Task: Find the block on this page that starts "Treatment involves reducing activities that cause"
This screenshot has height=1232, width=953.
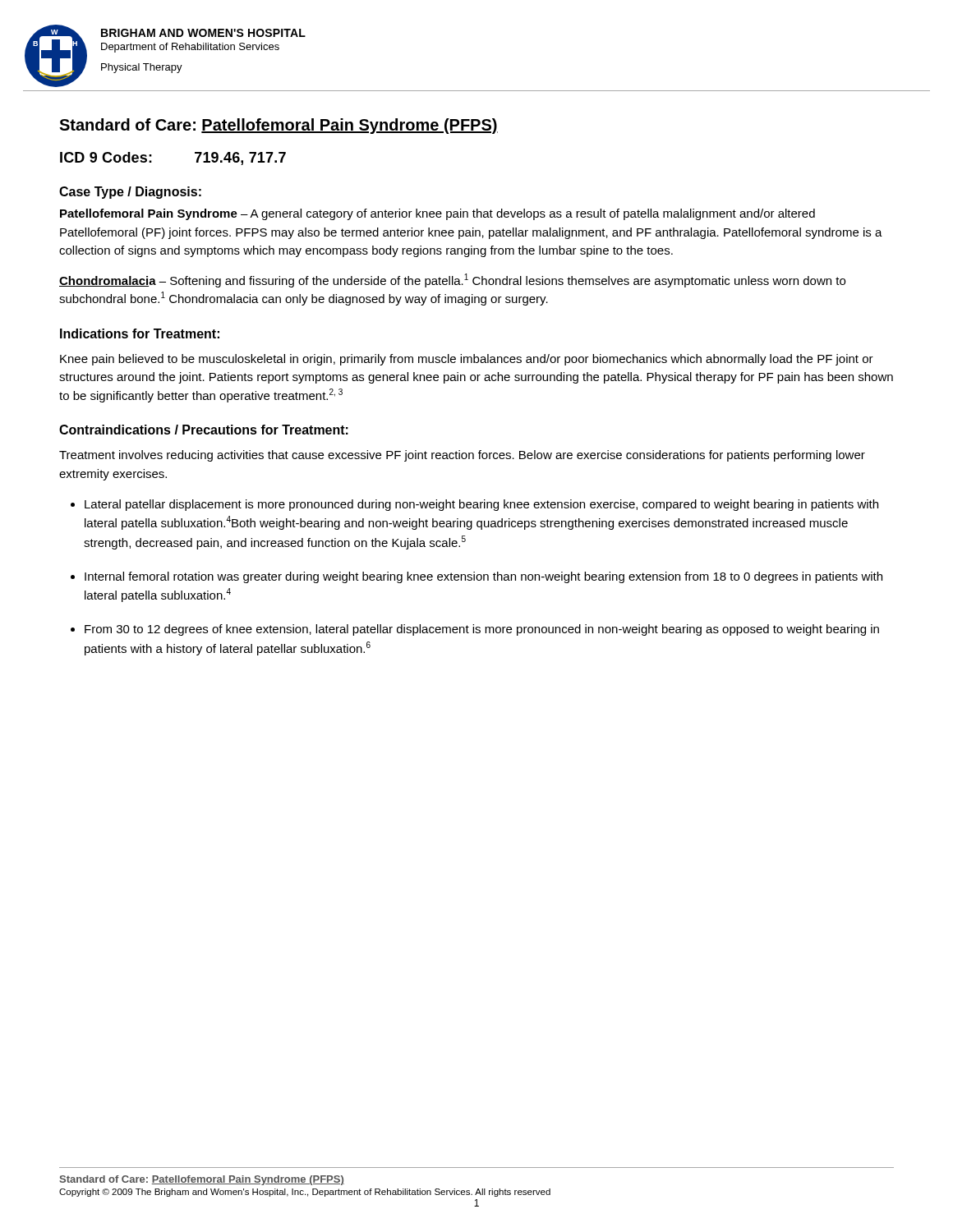Action: (462, 464)
